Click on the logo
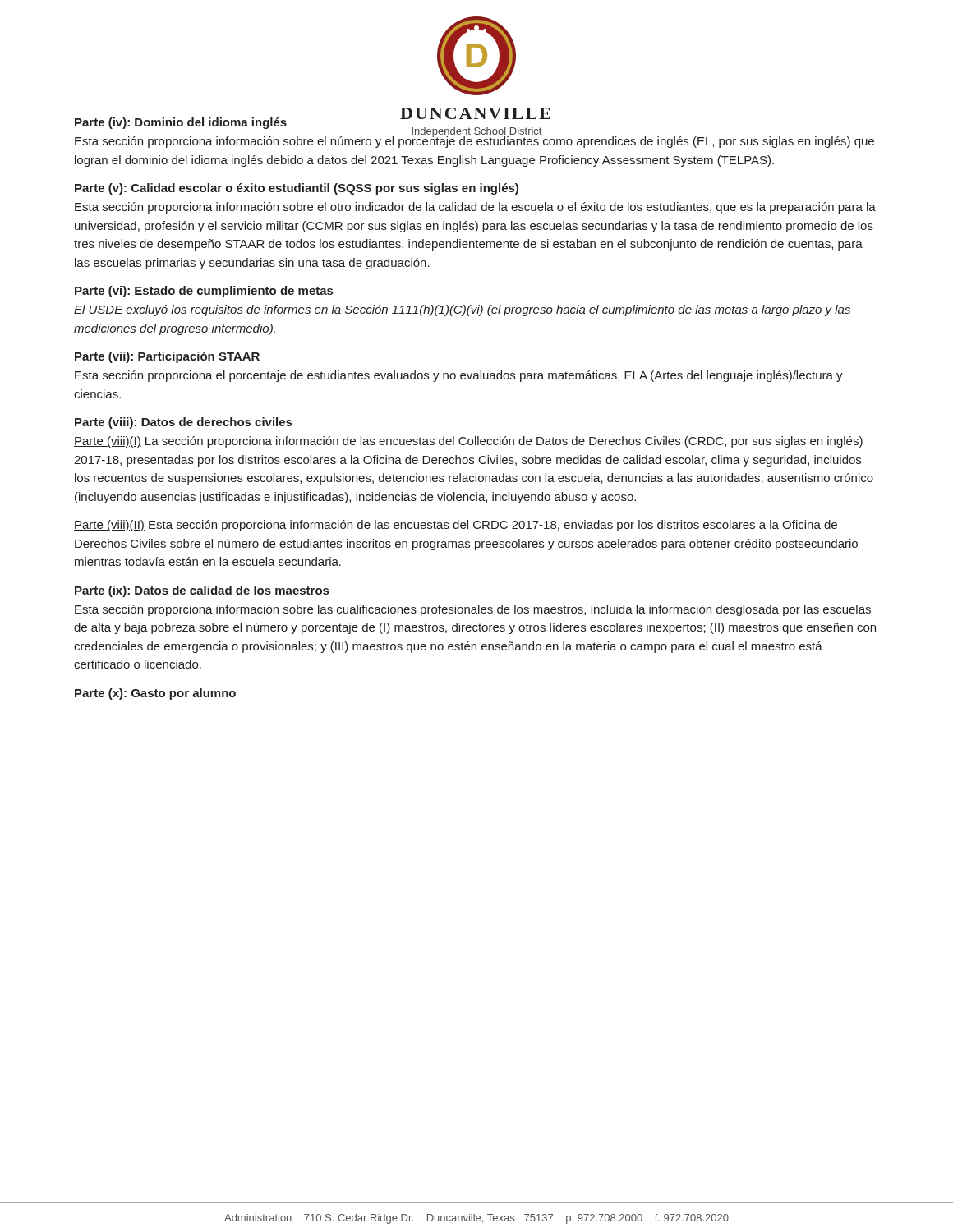Viewport: 953px width, 1232px height. tap(476, 76)
